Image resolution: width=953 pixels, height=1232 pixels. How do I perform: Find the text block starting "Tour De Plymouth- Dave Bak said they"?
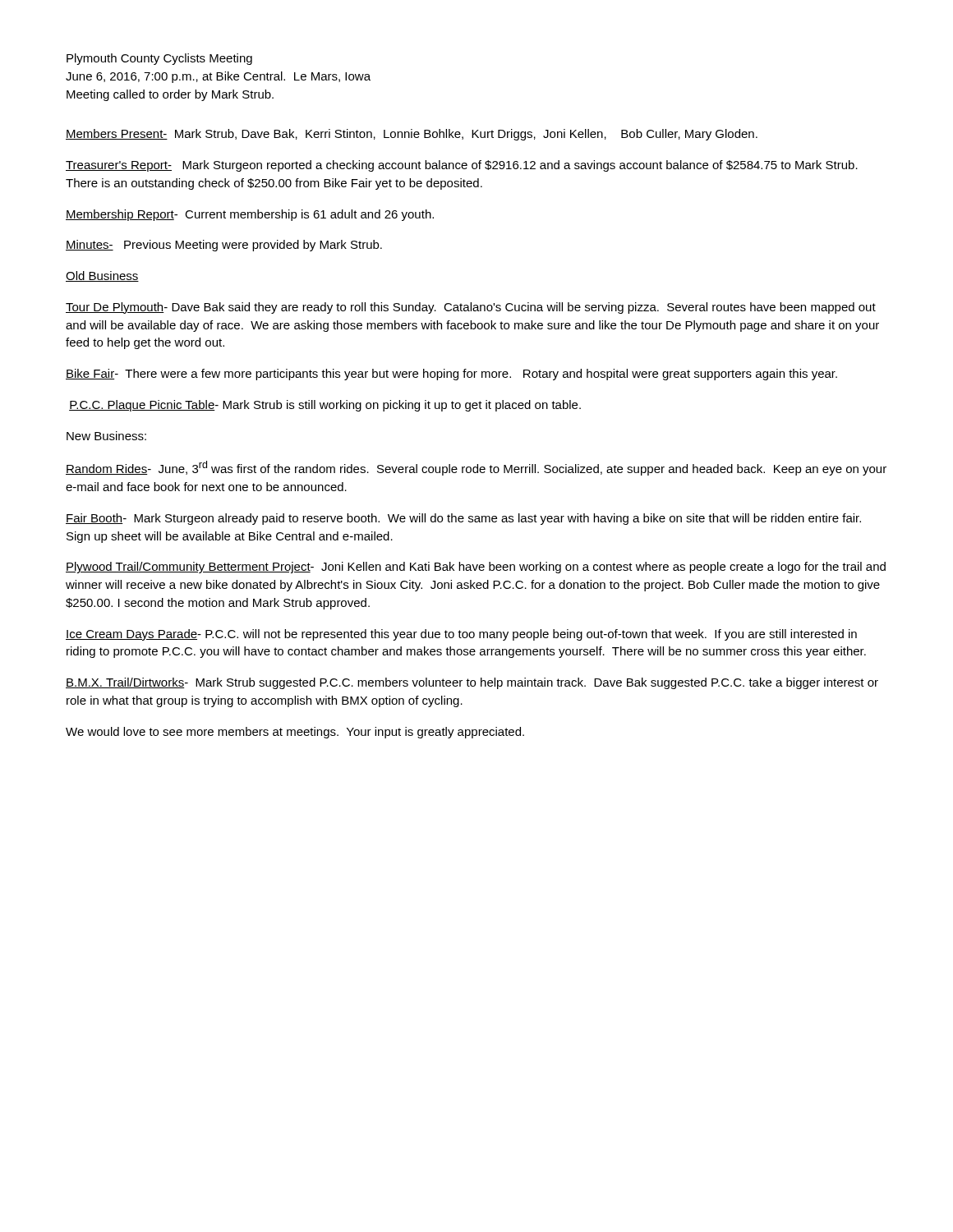tap(472, 324)
